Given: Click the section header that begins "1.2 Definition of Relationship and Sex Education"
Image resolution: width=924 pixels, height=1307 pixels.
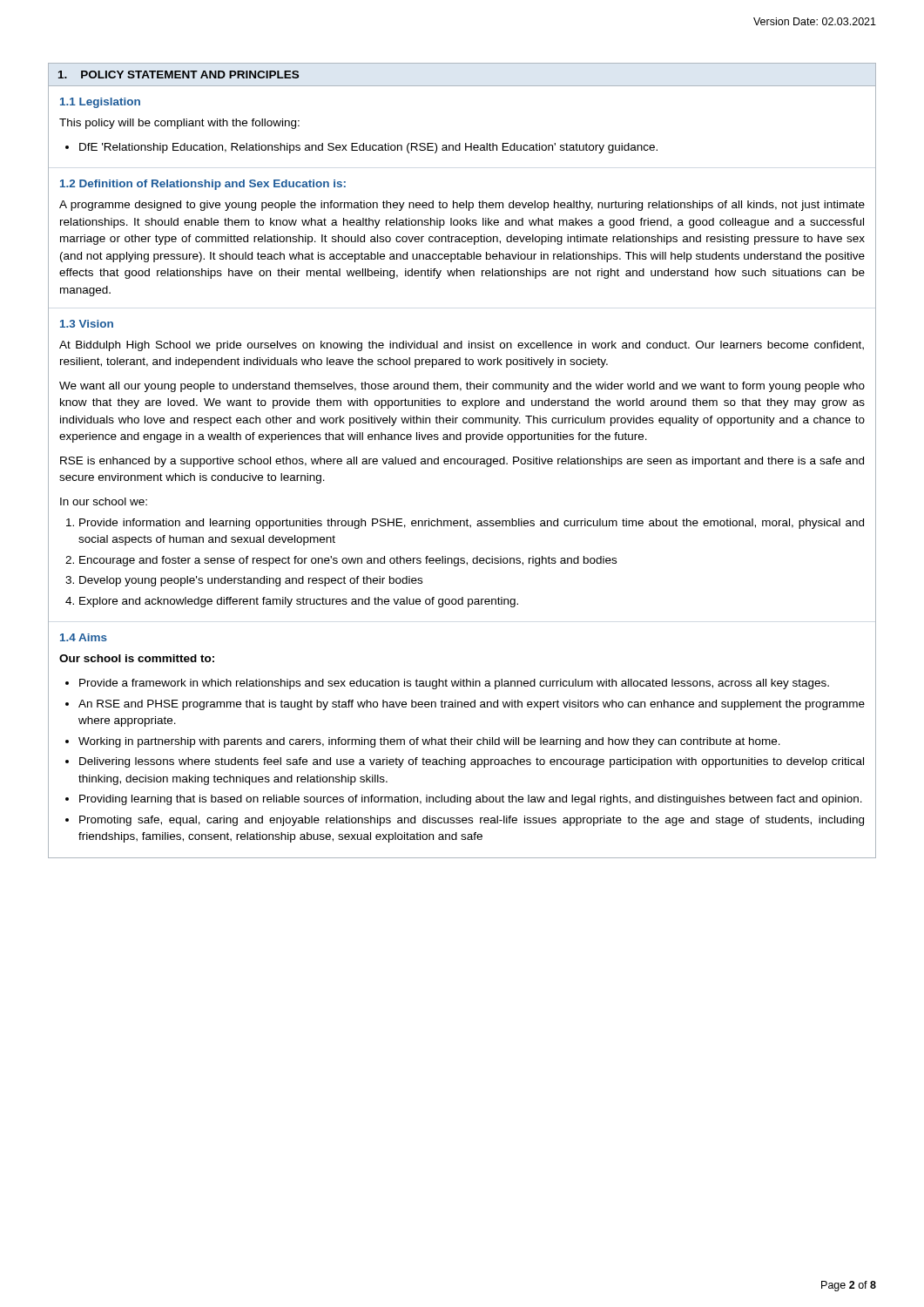Looking at the screenshot, I should pyautogui.click(x=203, y=184).
